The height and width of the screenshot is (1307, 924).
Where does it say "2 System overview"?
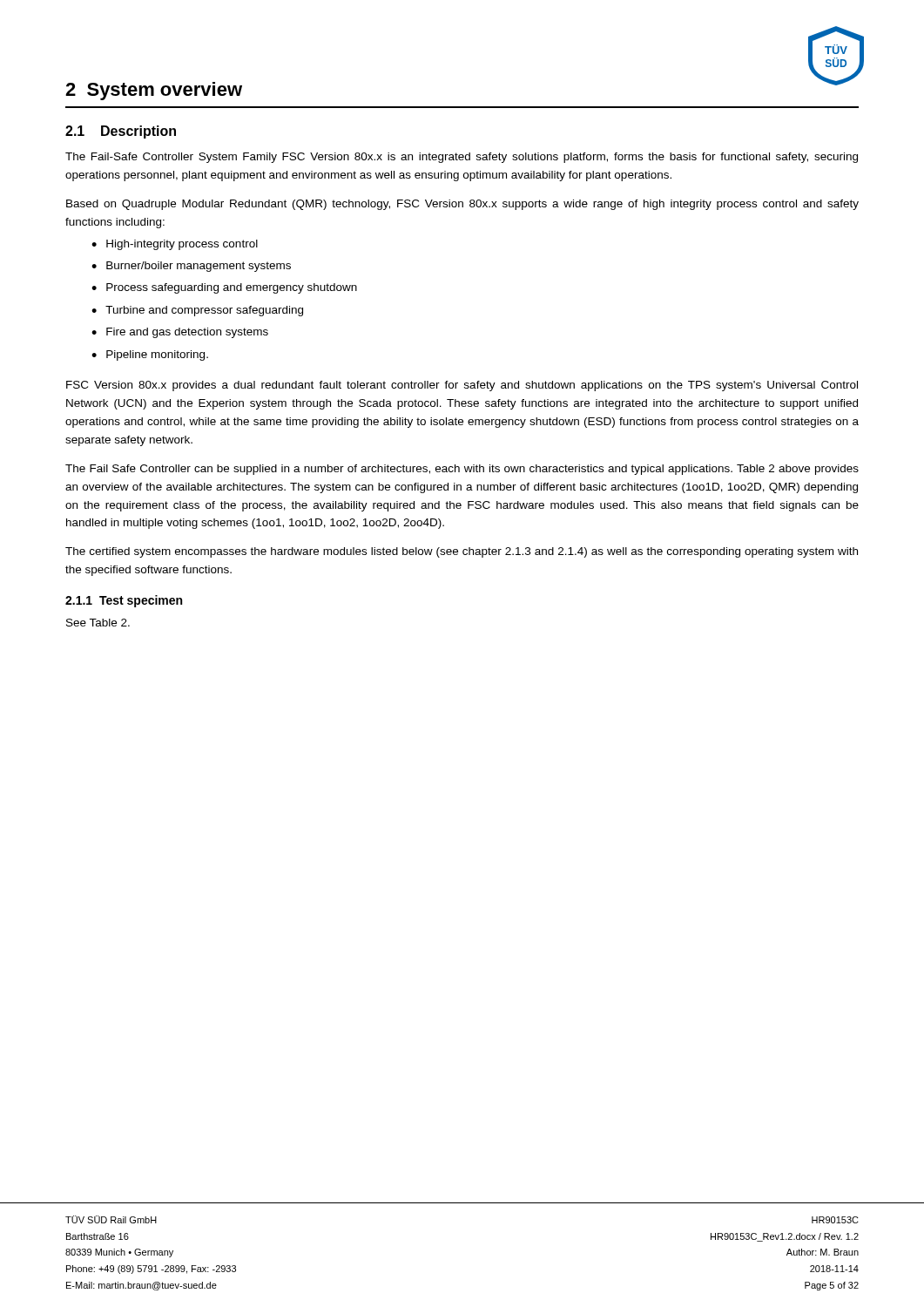coord(154,89)
